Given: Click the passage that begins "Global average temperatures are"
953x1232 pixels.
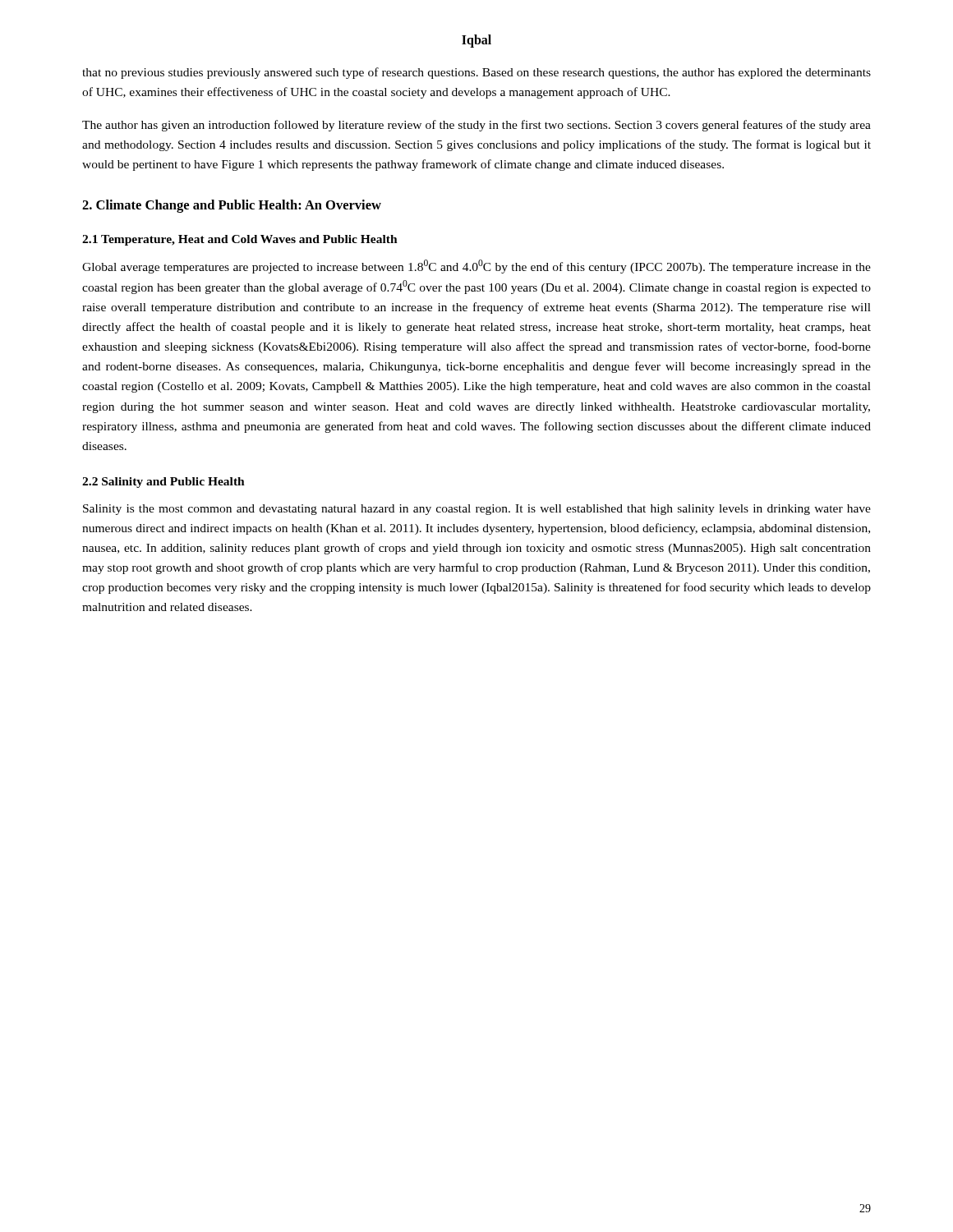Looking at the screenshot, I should 476,355.
